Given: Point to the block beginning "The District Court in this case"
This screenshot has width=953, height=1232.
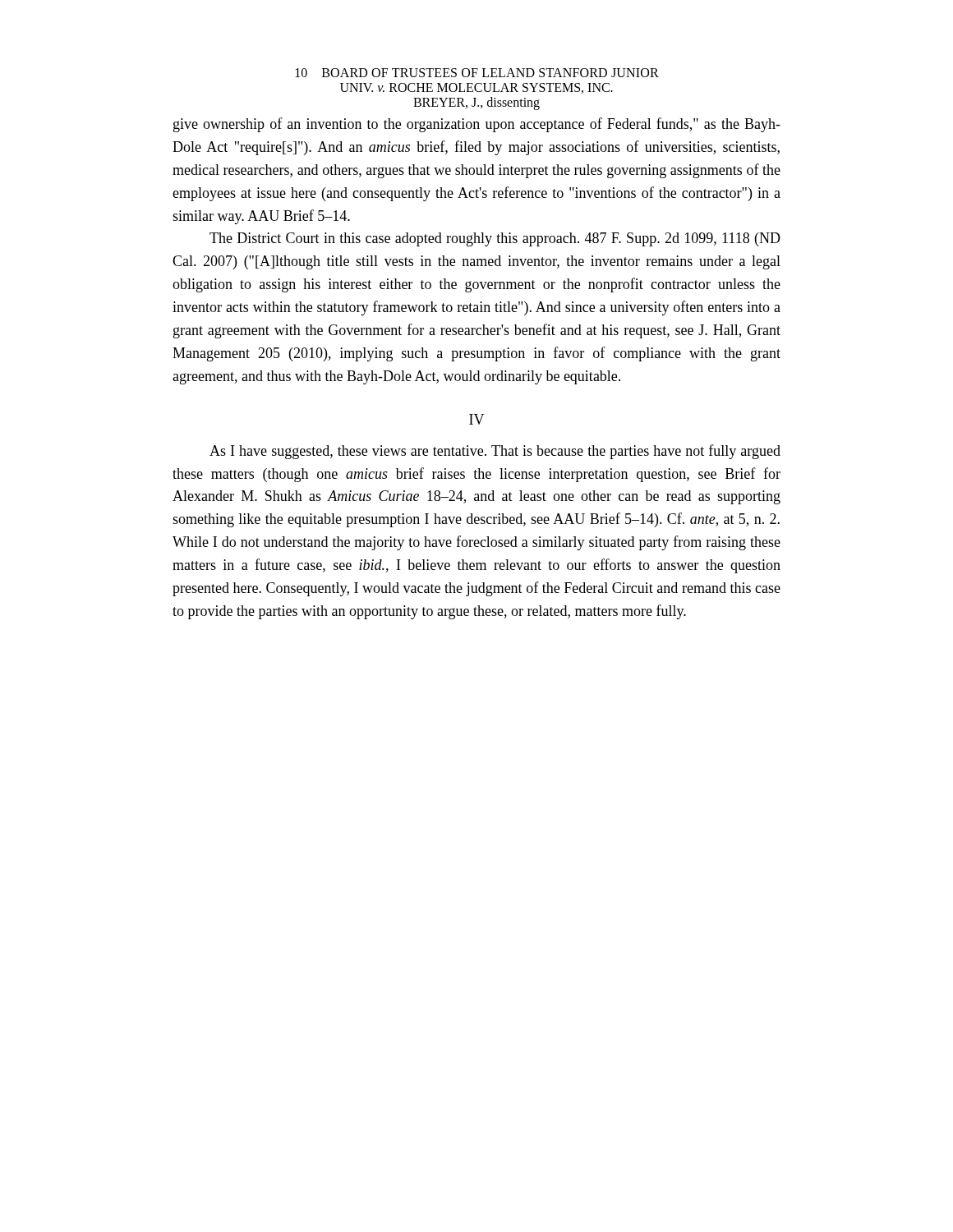Looking at the screenshot, I should 476,308.
